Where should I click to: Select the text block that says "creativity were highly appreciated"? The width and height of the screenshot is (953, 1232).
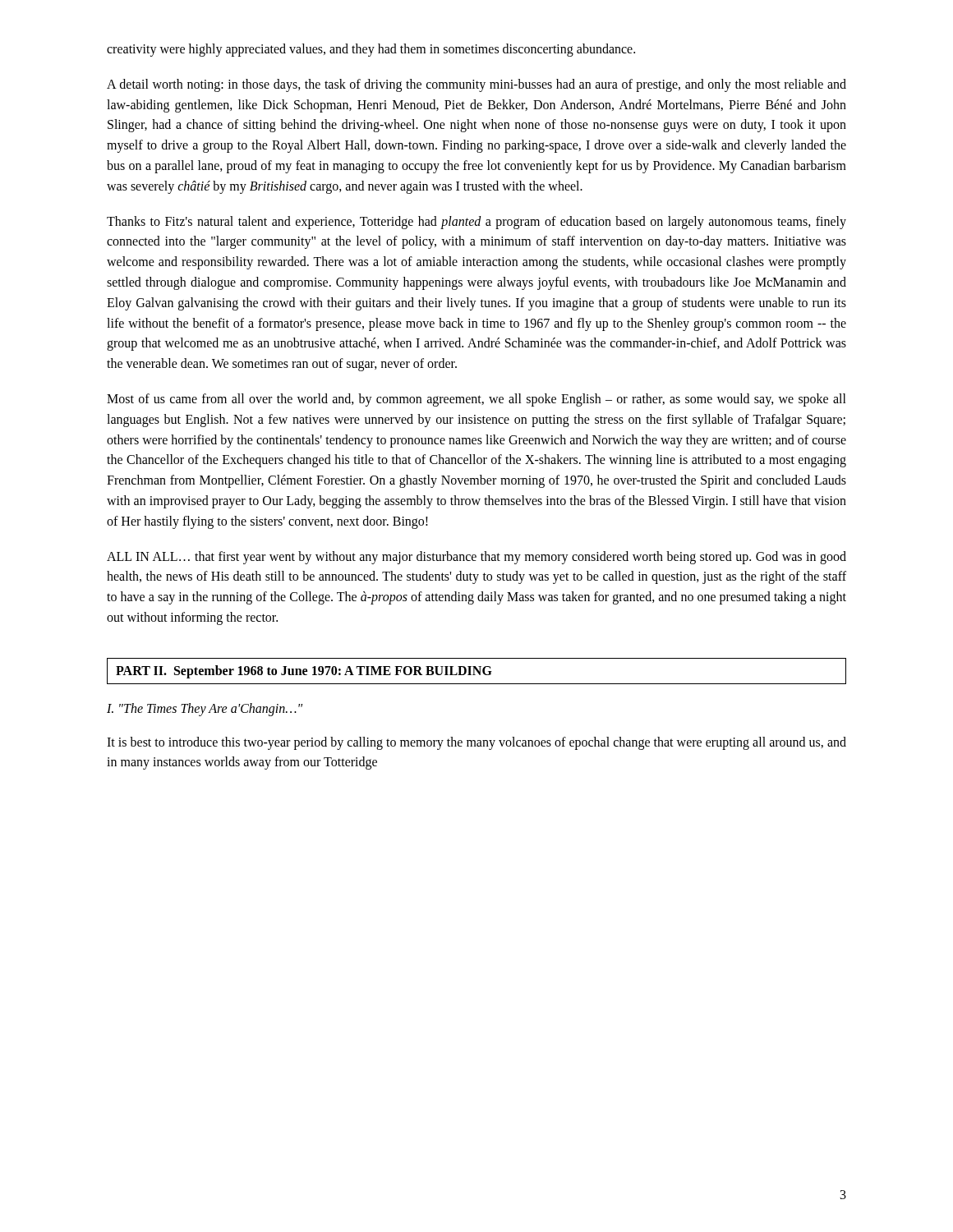point(476,50)
